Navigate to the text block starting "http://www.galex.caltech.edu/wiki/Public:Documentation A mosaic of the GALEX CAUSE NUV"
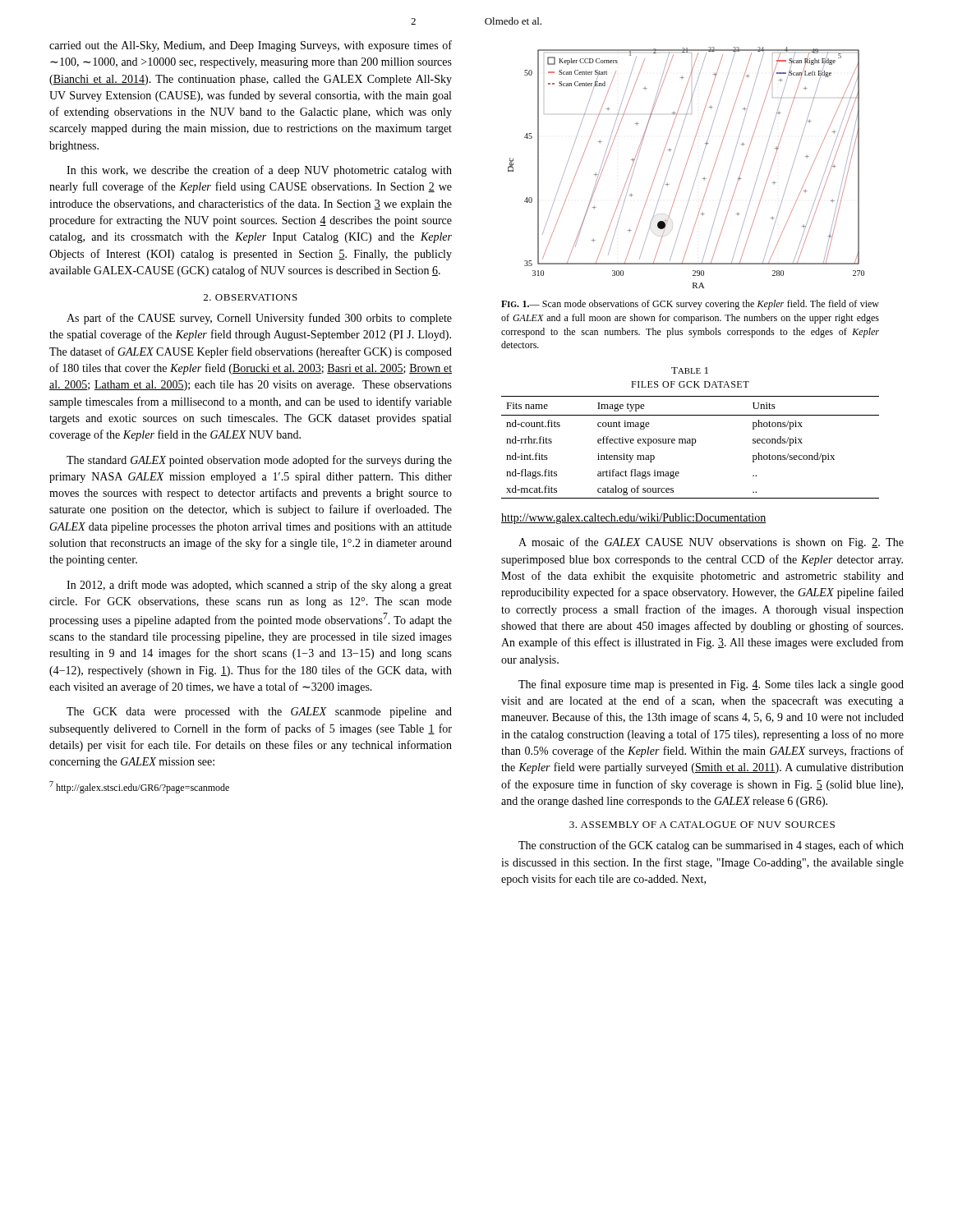Image resolution: width=953 pixels, height=1232 pixels. point(702,589)
